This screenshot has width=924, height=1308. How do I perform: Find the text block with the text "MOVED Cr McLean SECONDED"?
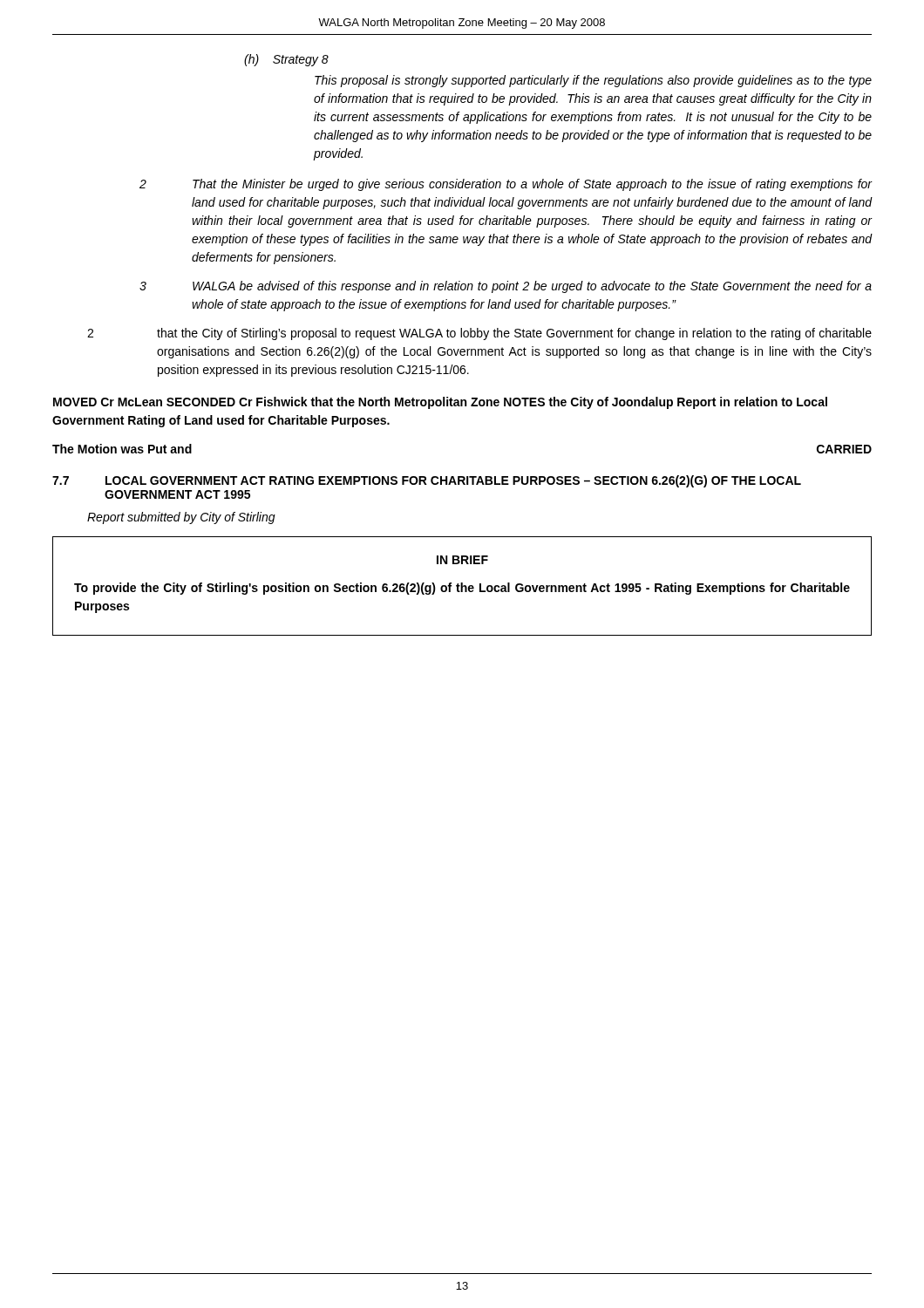pyautogui.click(x=440, y=411)
